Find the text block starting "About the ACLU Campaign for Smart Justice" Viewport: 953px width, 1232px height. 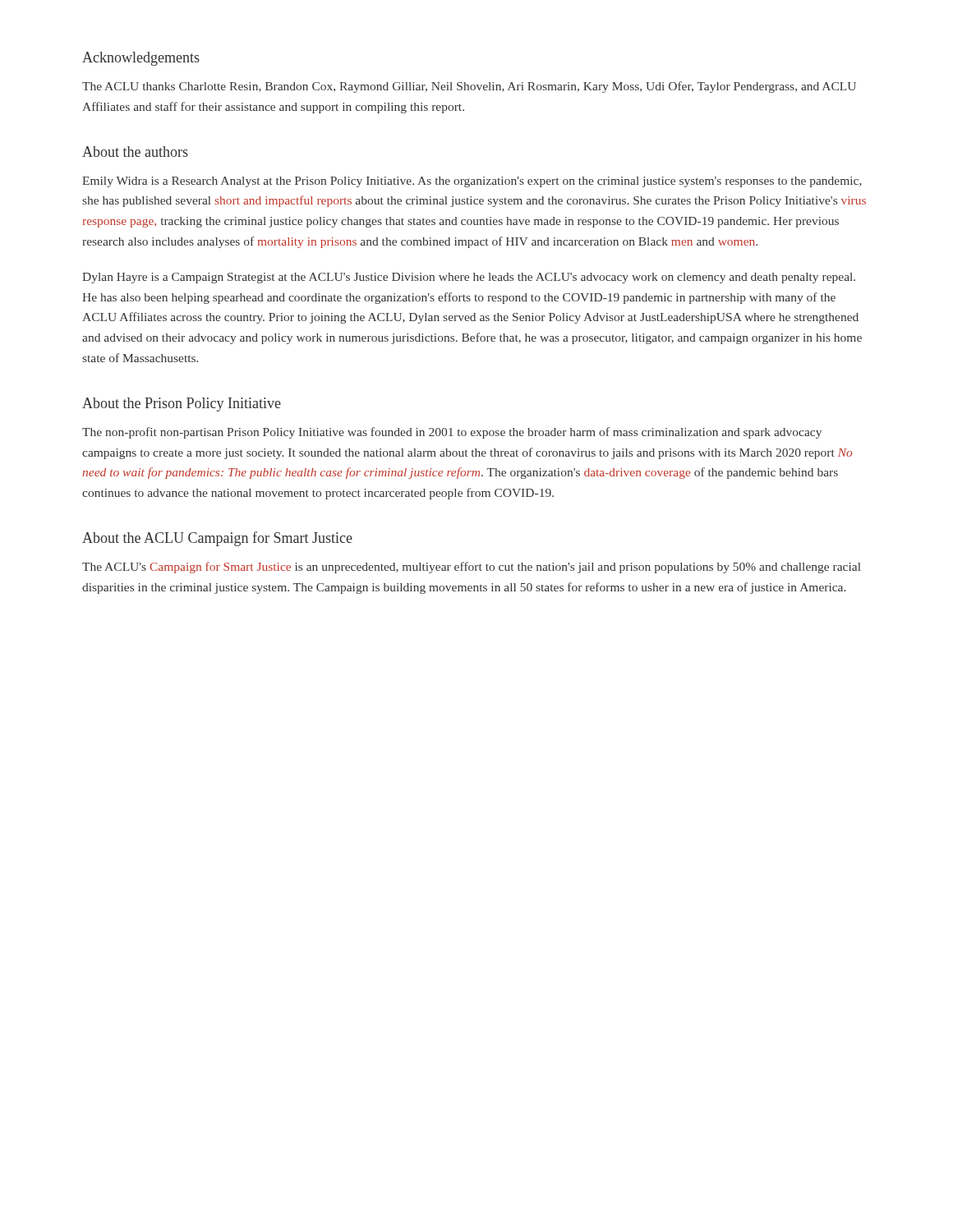click(x=217, y=539)
